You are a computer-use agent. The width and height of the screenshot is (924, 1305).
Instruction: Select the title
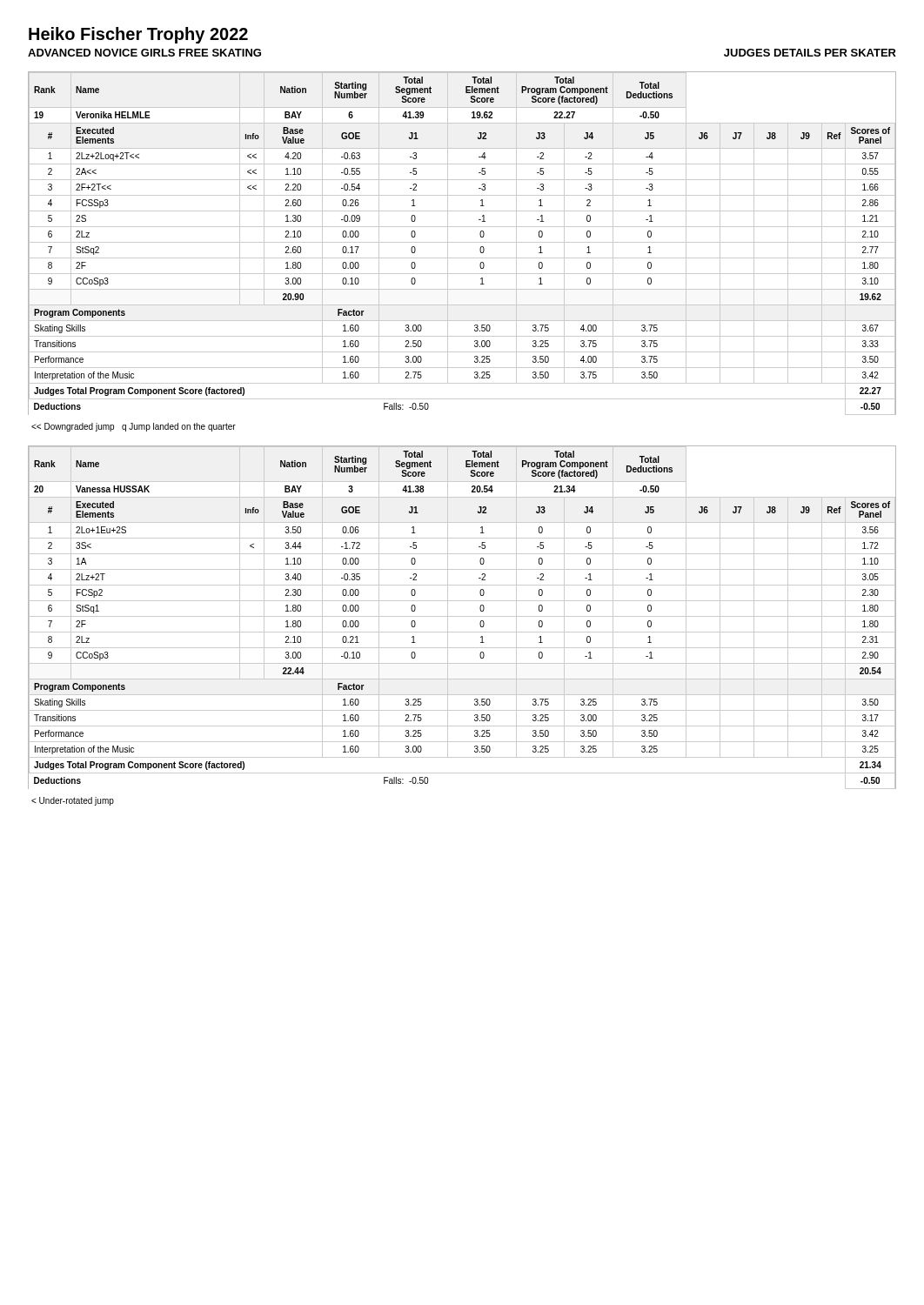pyautogui.click(x=138, y=34)
